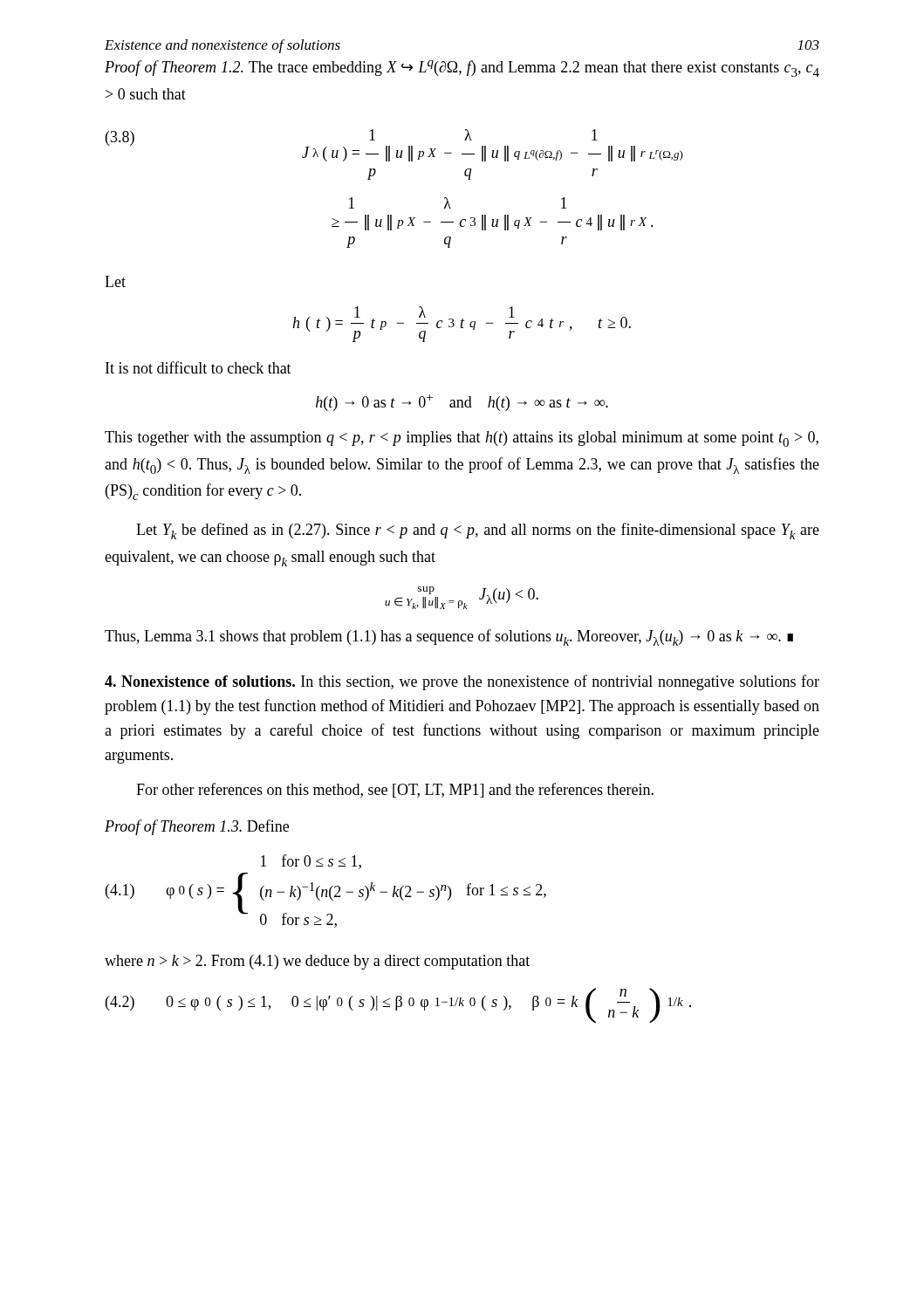Find the formula that says "(3.8) Jλ(u) = 1p ‖u‖pX"
The height and width of the screenshot is (1309, 924).
coord(462,188)
